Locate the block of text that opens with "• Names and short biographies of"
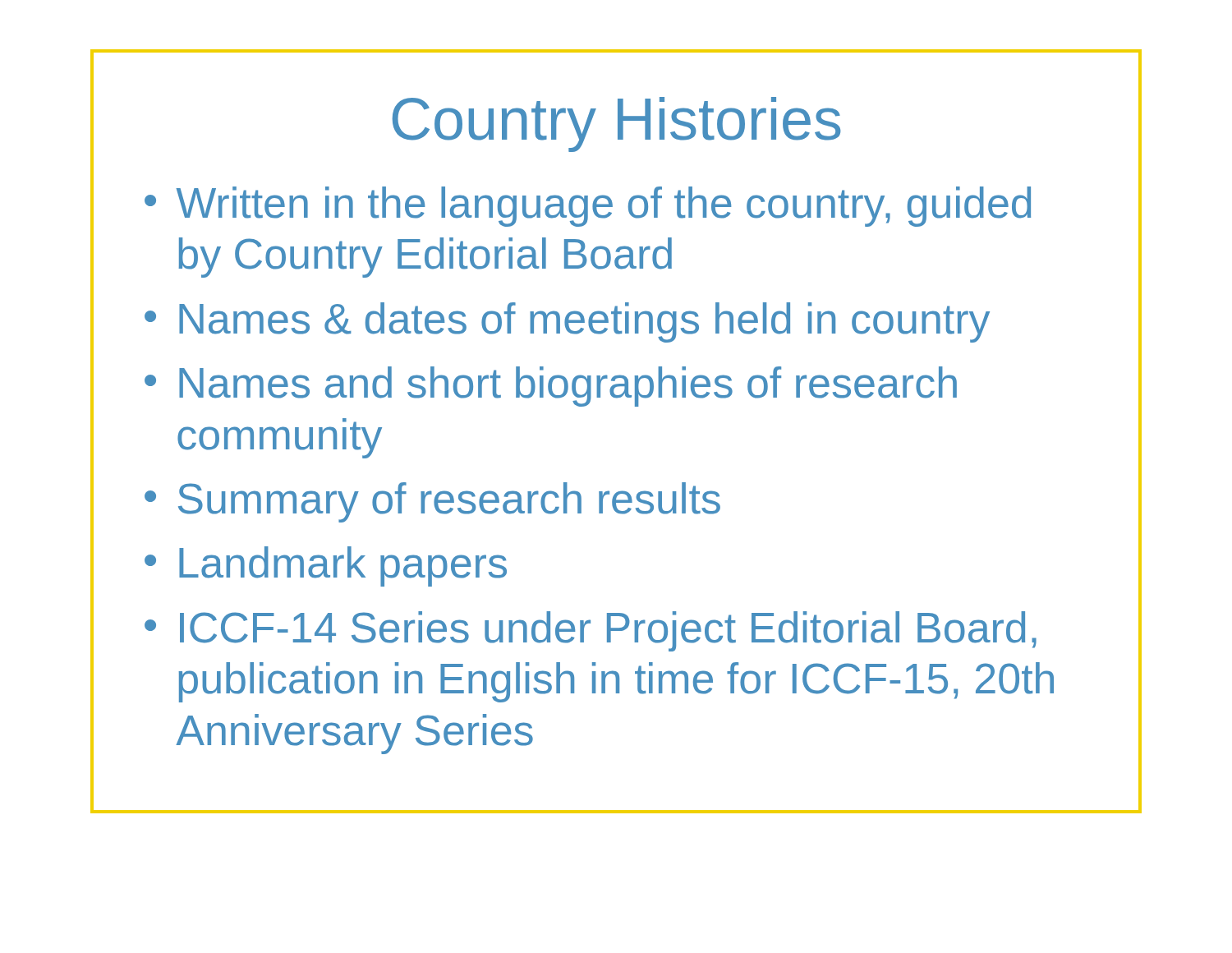Screen dimensions: 953x1232 click(x=616, y=409)
